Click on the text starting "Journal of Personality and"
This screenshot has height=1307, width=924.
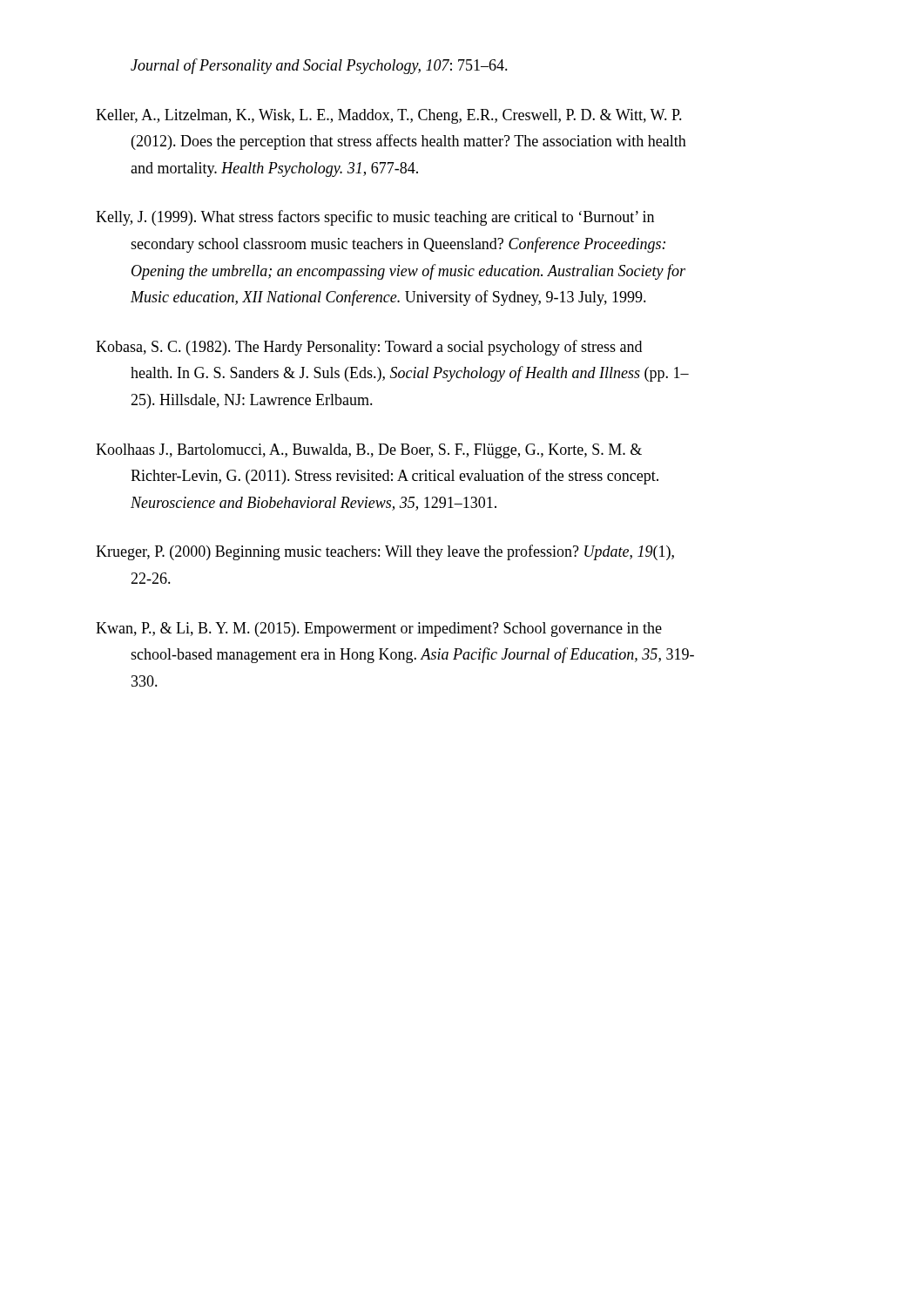(466, 66)
